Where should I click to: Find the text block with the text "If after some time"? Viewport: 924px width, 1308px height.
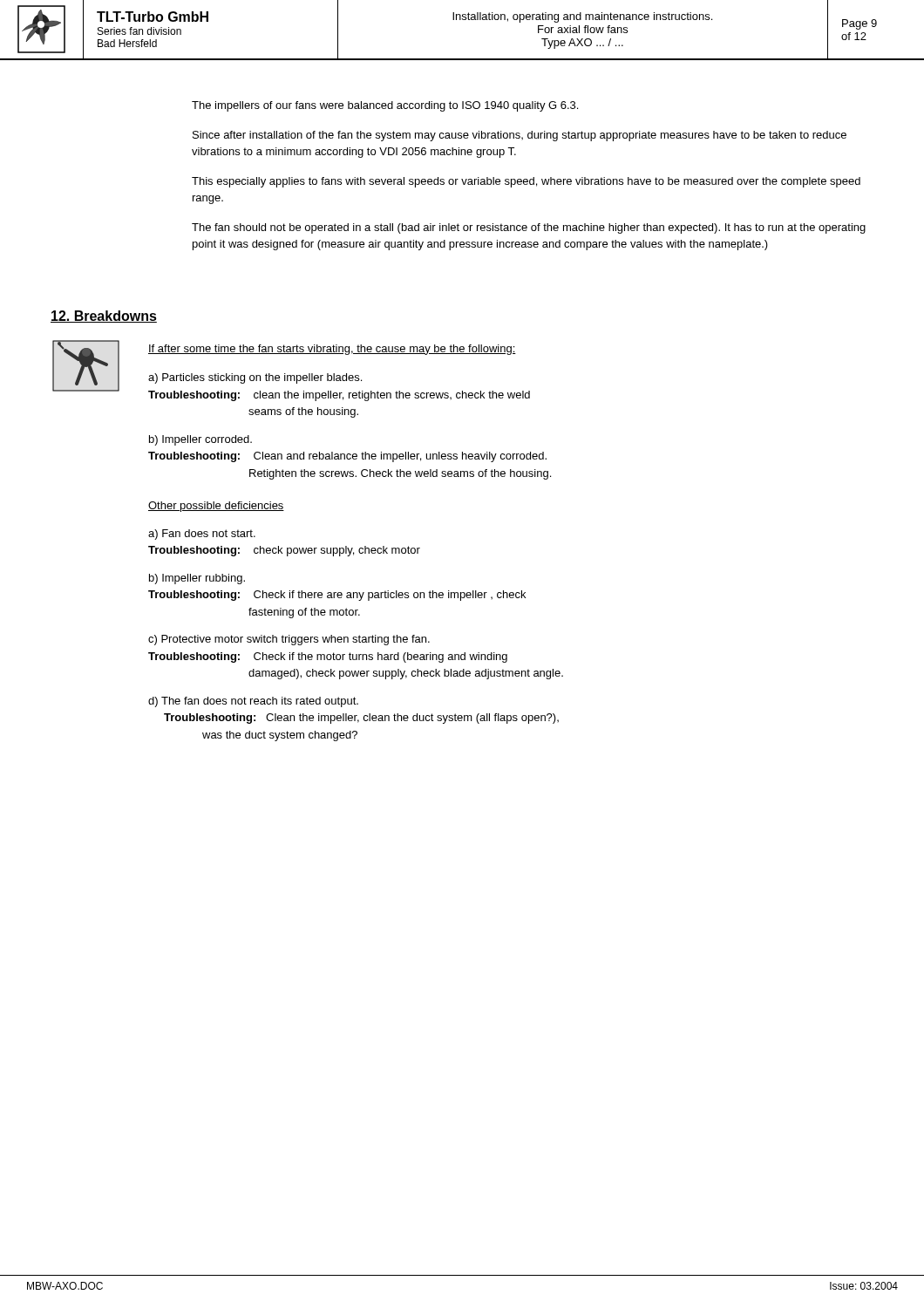332,348
